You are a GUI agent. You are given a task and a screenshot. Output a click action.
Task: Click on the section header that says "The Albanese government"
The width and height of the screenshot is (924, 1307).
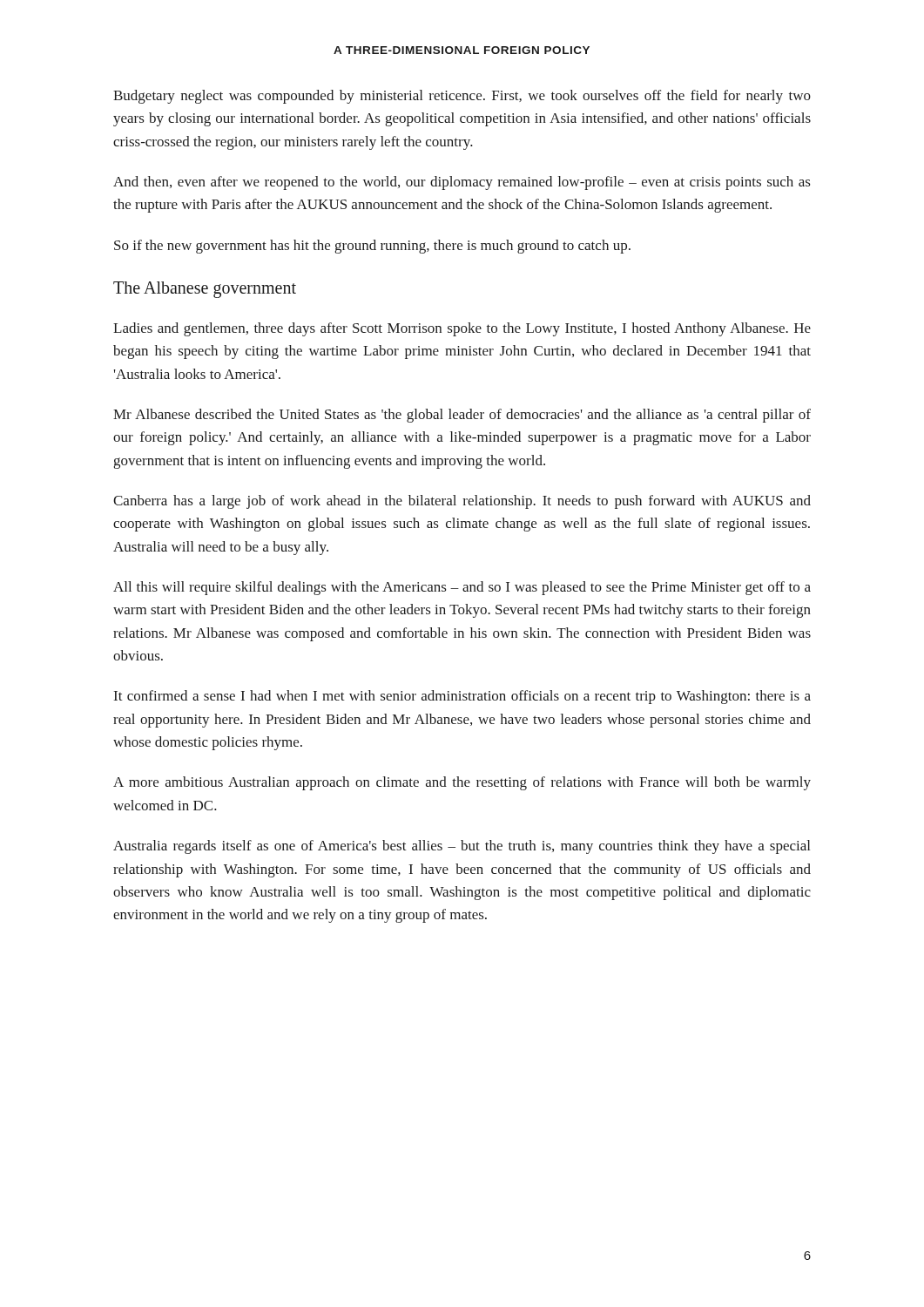[205, 288]
